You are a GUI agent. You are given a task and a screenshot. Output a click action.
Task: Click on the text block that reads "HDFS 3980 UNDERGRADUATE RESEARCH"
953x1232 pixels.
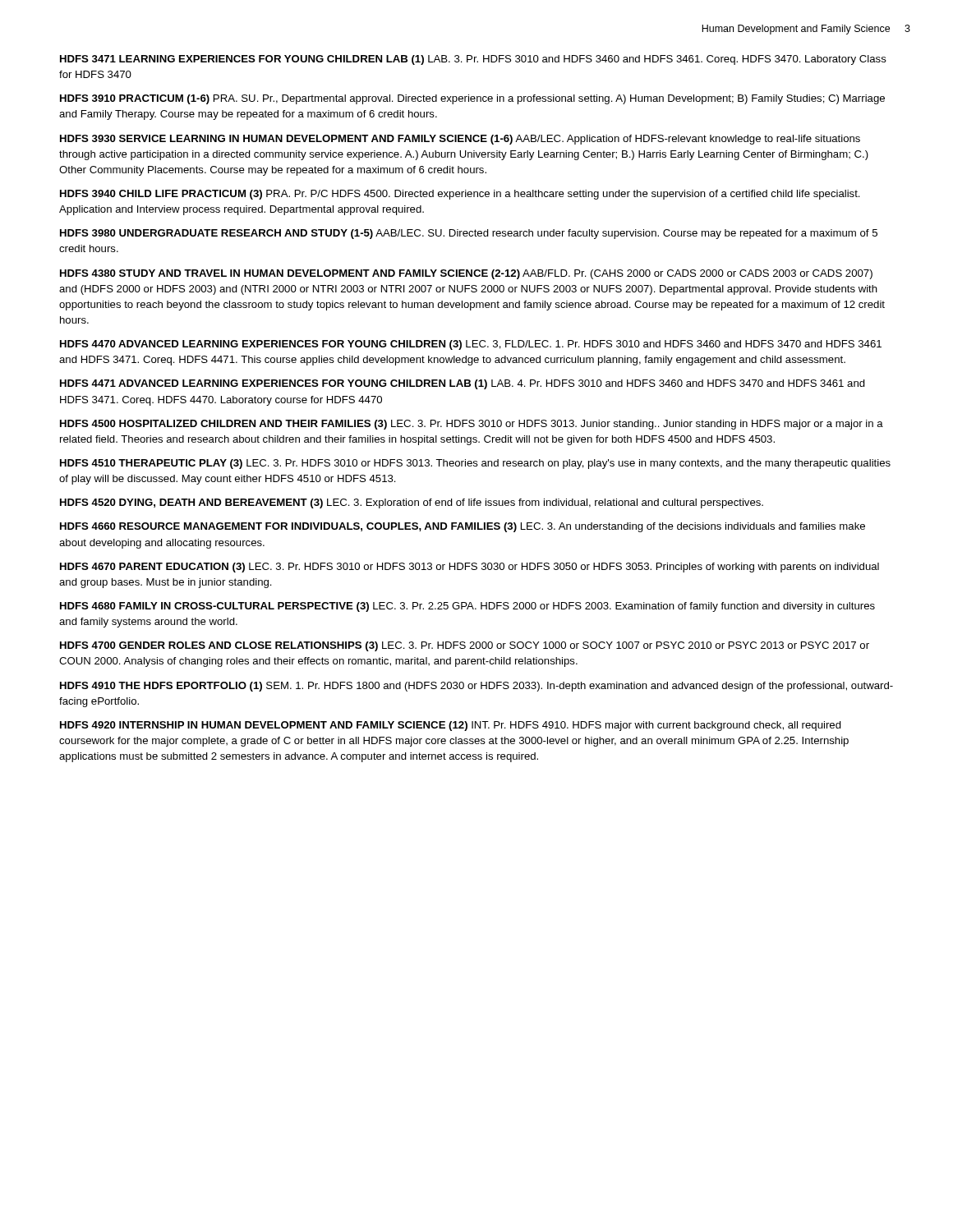[x=468, y=241]
